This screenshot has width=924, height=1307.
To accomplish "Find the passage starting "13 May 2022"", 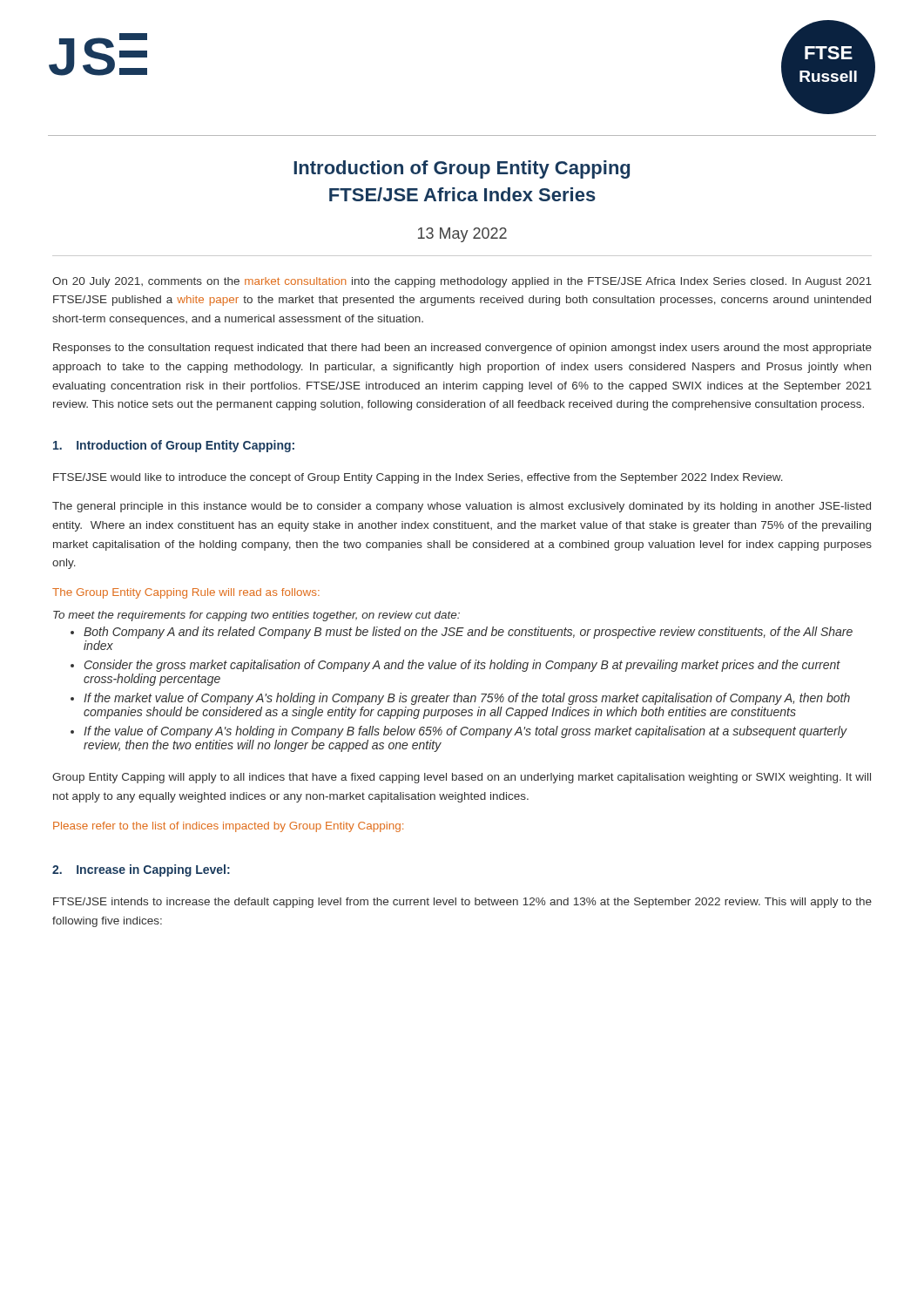I will click(462, 233).
